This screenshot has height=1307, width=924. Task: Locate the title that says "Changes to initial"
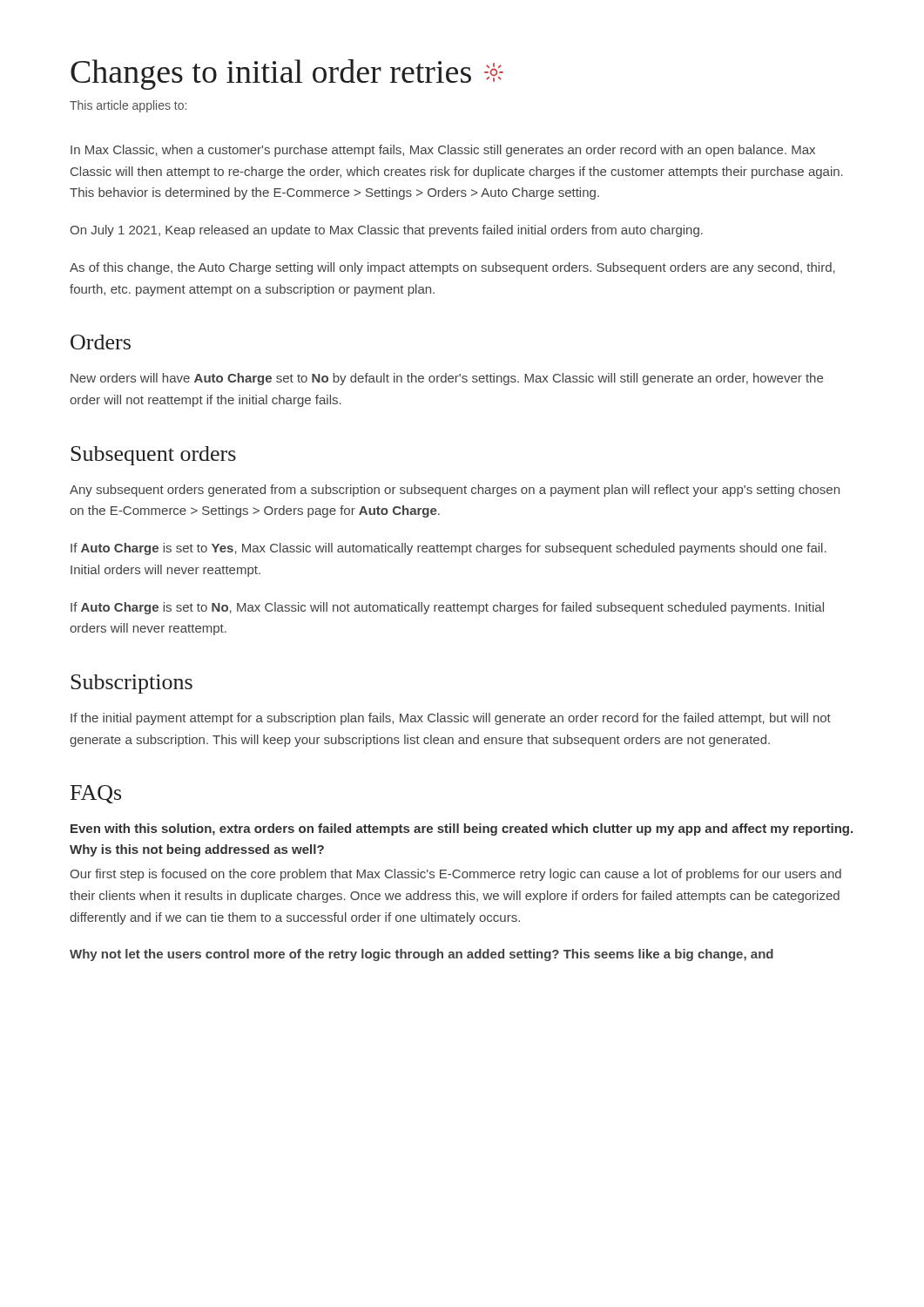pos(462,72)
